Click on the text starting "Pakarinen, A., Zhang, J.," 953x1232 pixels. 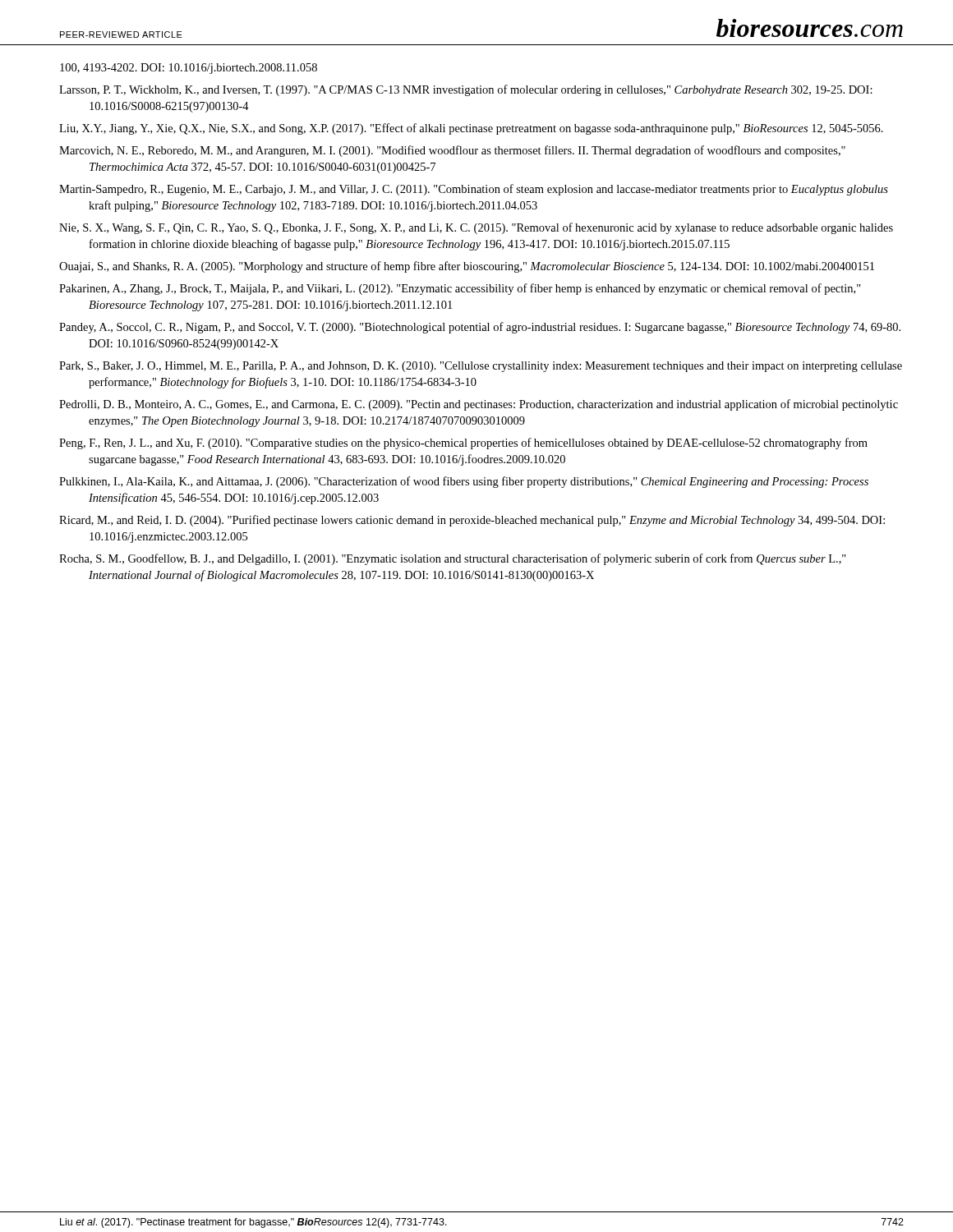click(460, 297)
